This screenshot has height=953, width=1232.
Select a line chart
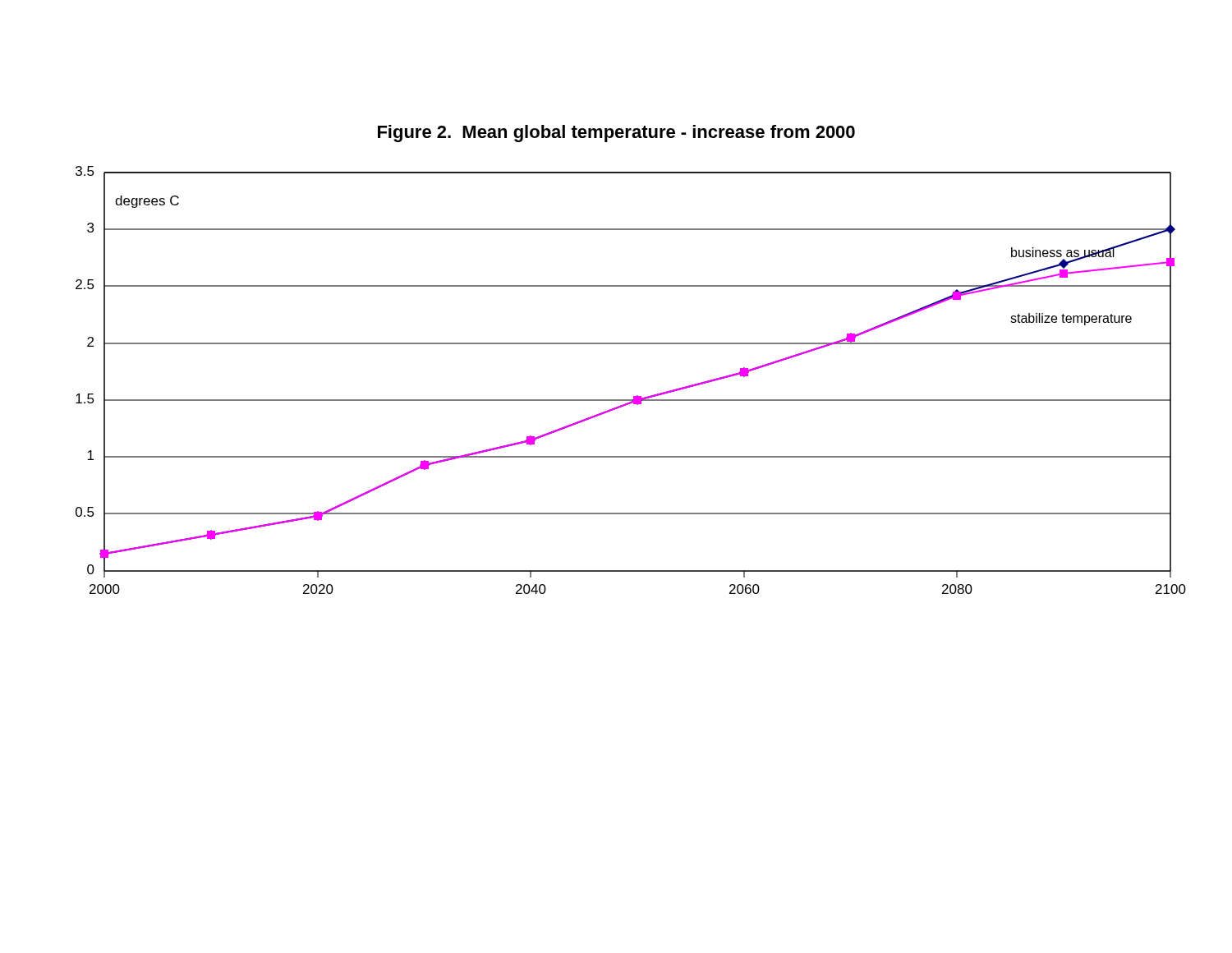[616, 390]
